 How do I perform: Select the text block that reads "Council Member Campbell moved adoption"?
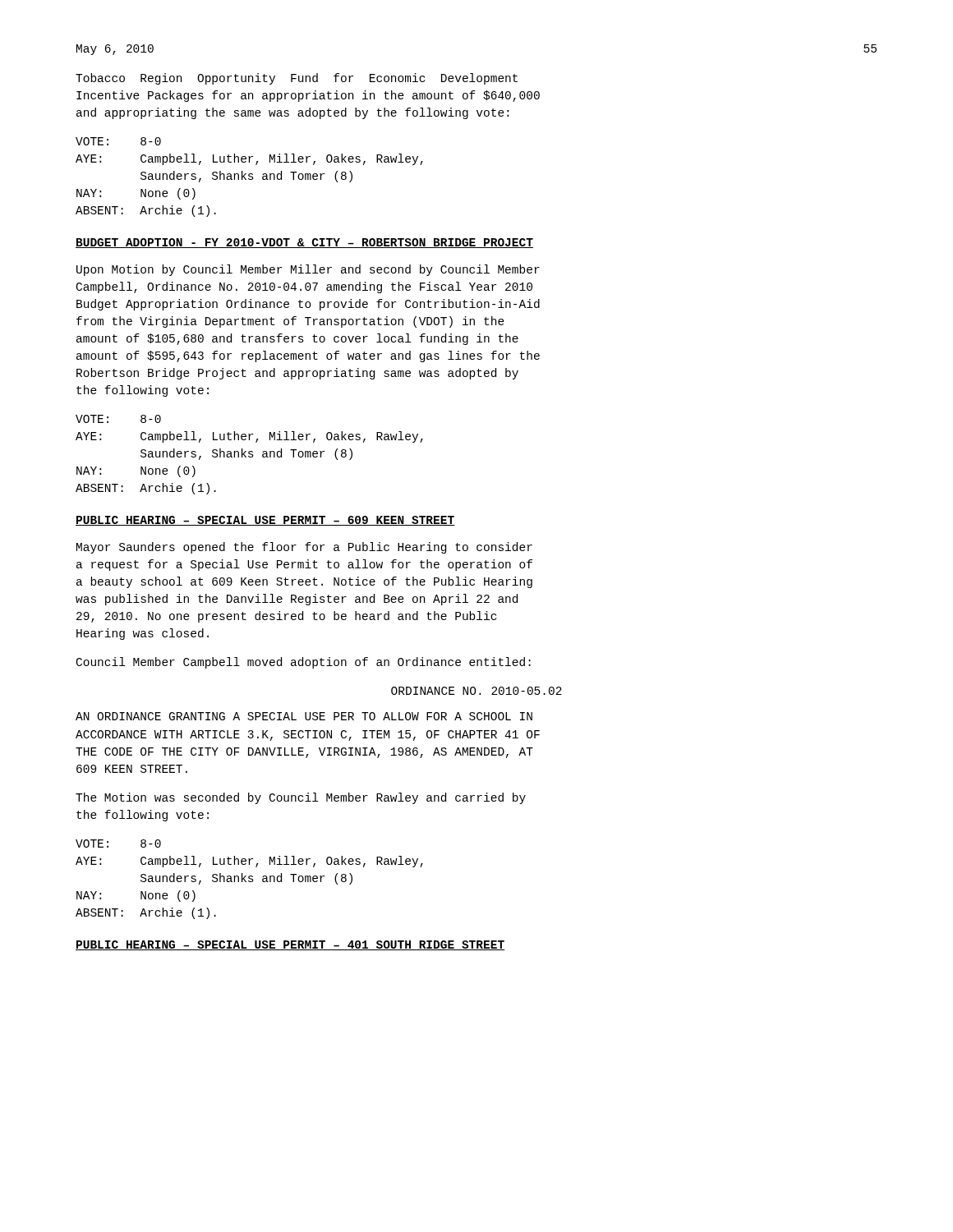pyautogui.click(x=476, y=664)
